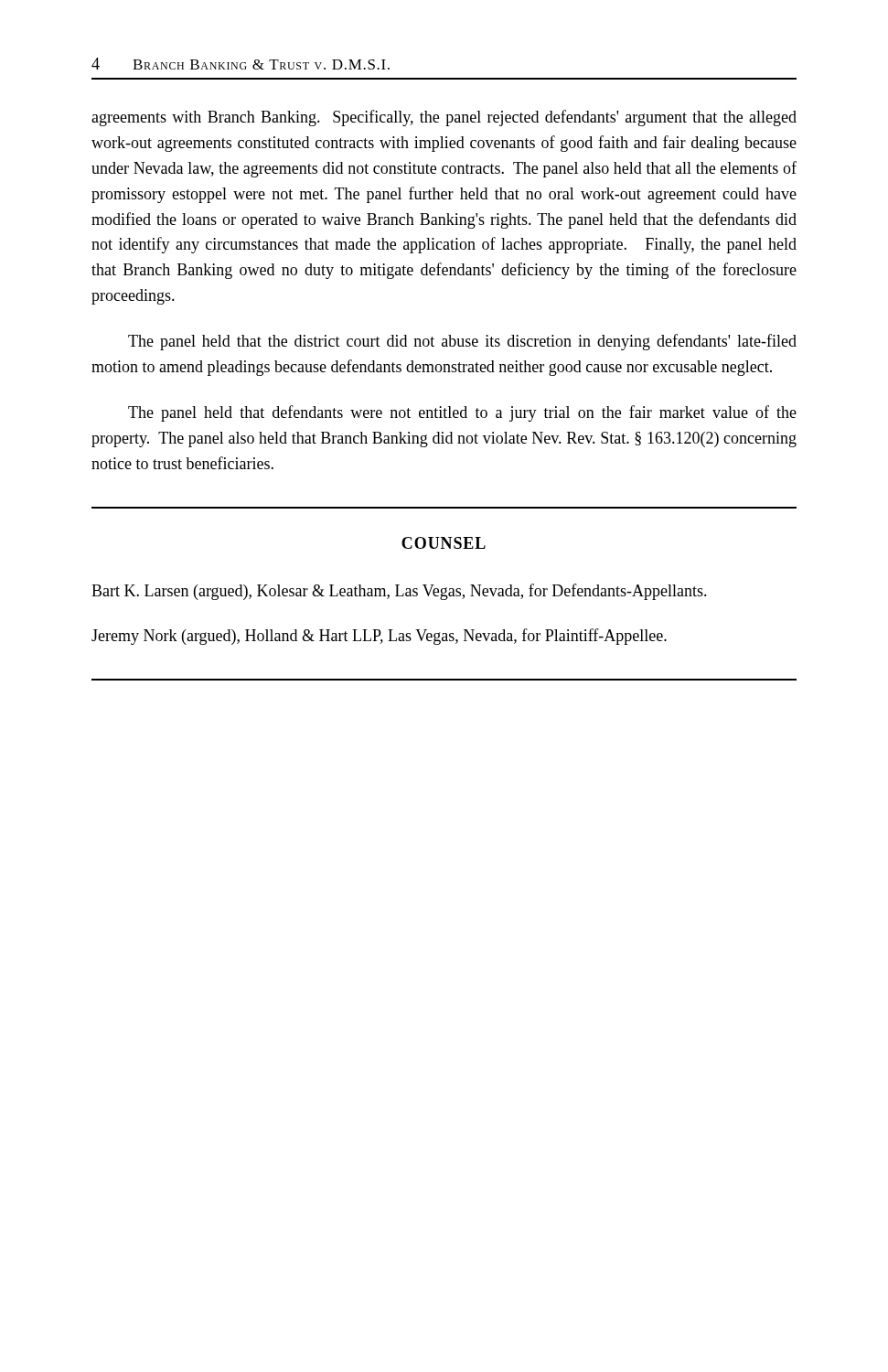Click the passage that begins "The panel held that the district"
Screen dimensions: 1372x888
[444, 355]
